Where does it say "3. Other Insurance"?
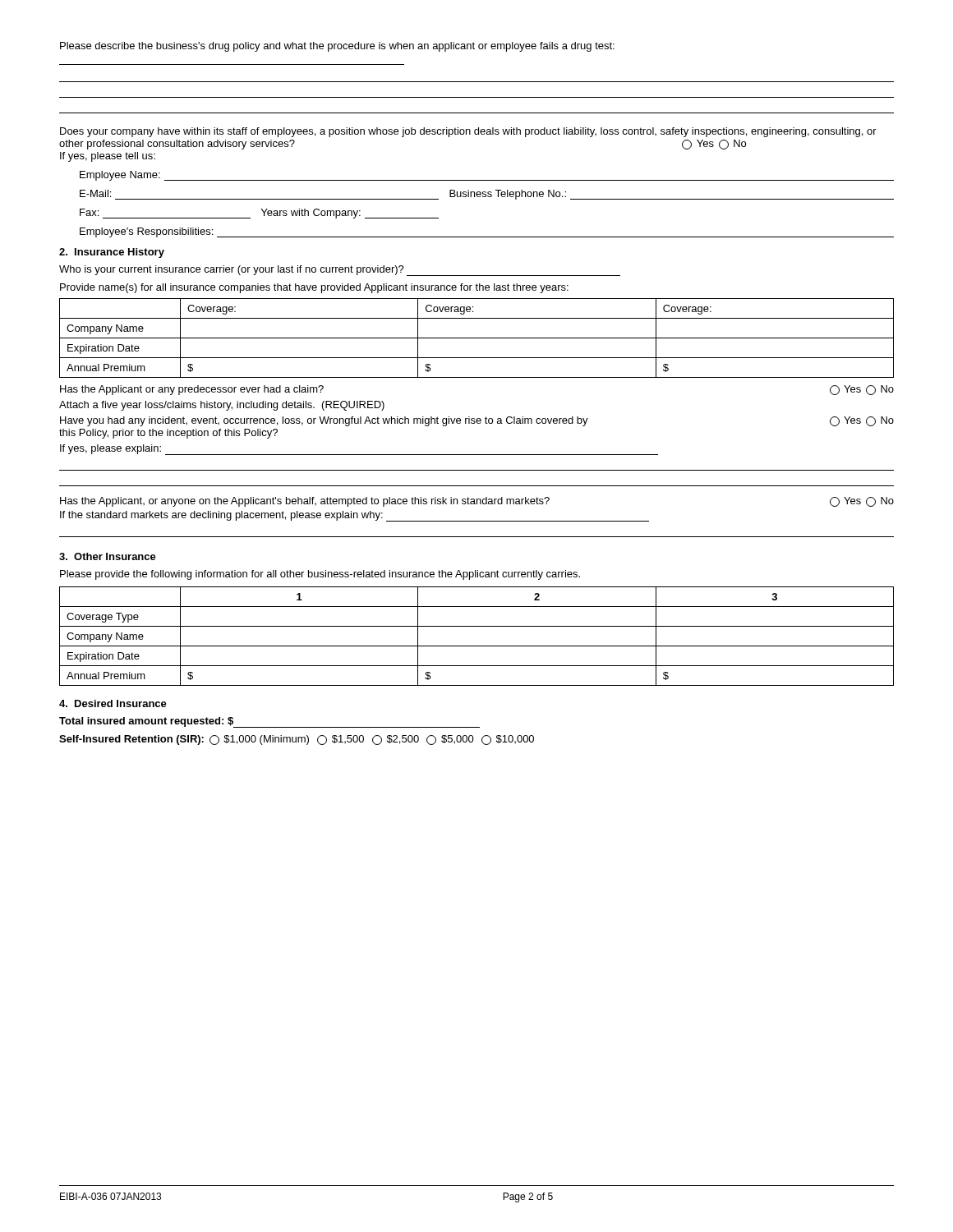 point(108,556)
